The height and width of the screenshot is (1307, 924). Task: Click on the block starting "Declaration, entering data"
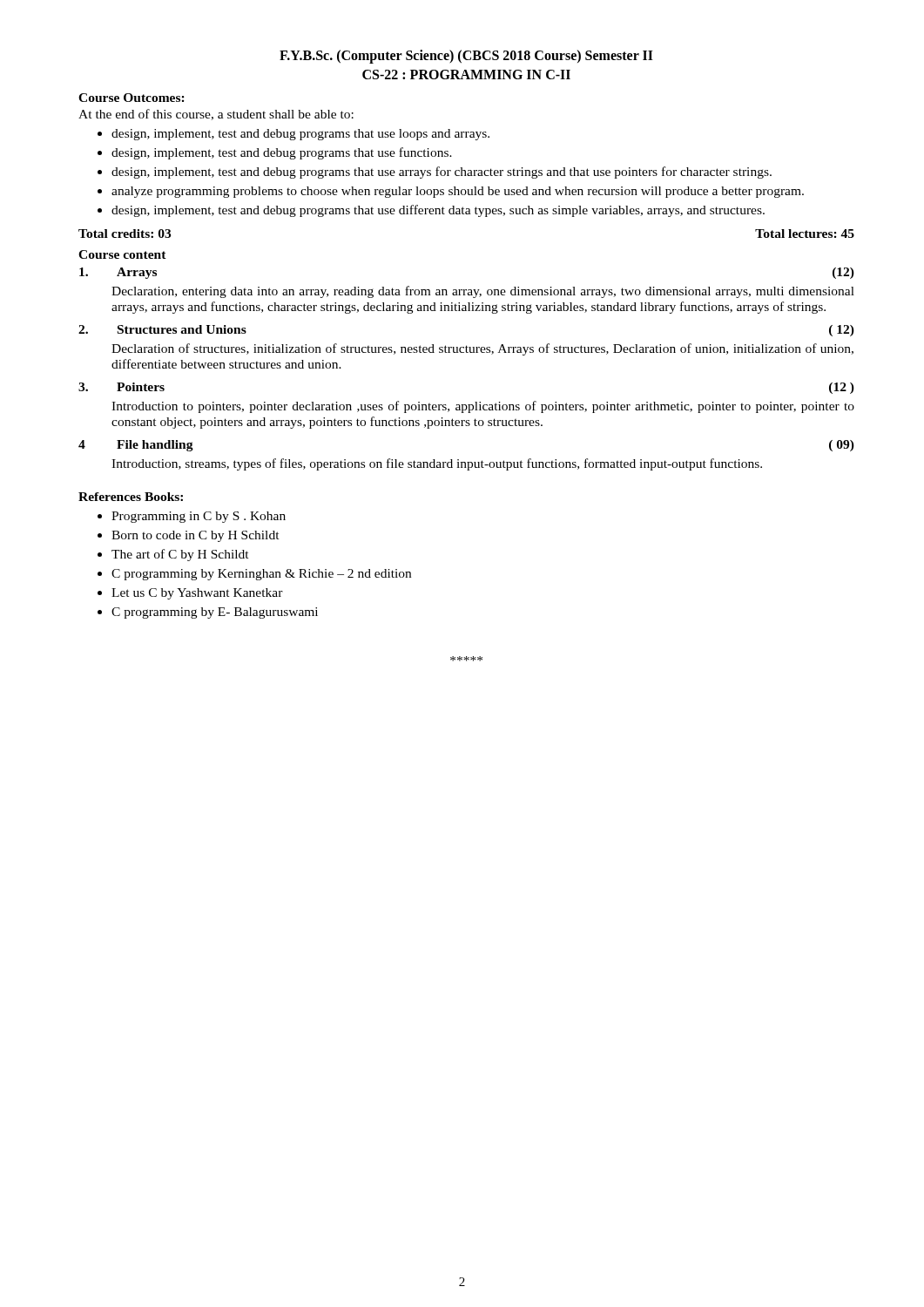483,298
